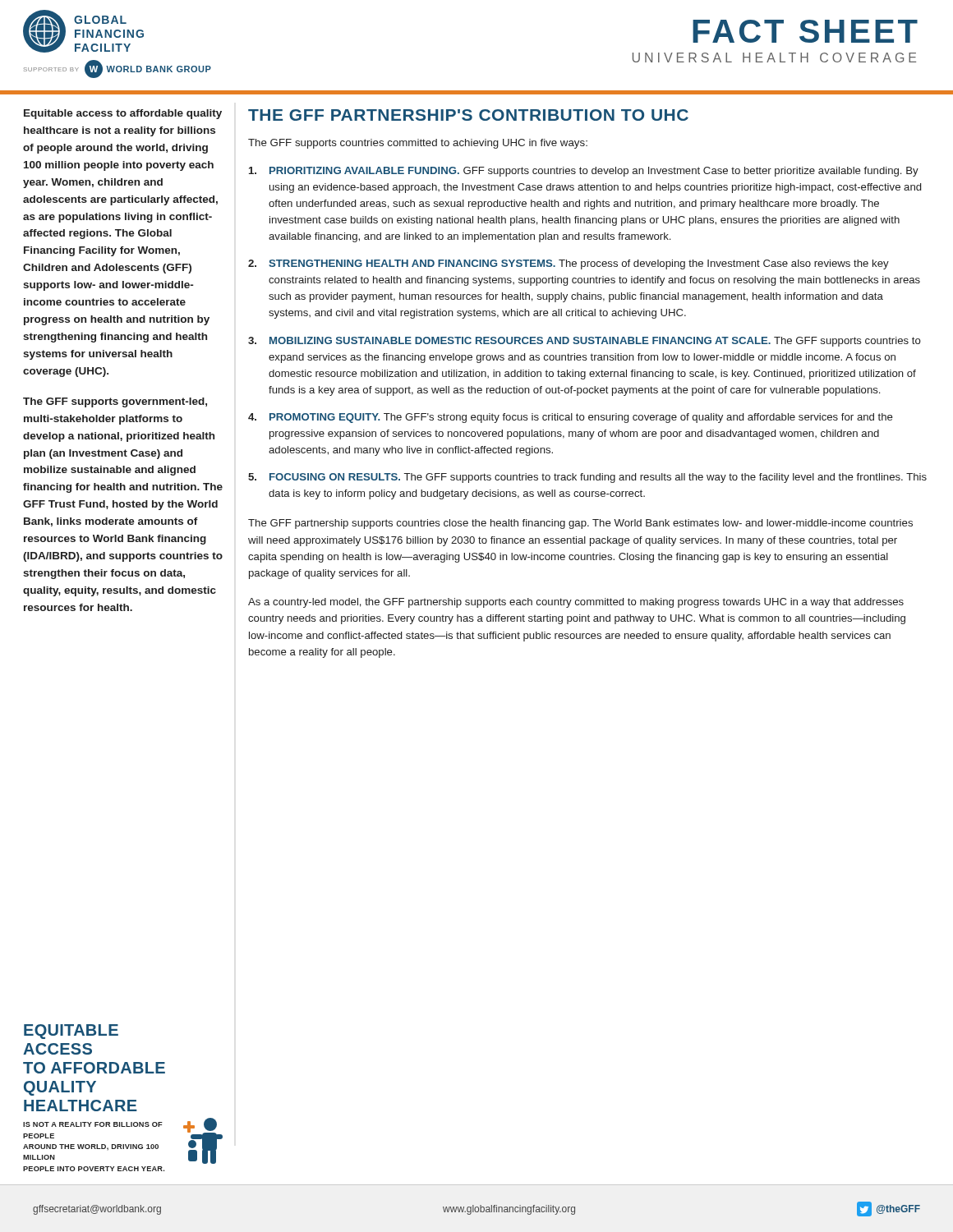
Task: Click on the list item with the text "3. MOBILIZING SUSTAINABLE DOMESTIC RESOURCES AND SUSTAINABLE FINANCING"
Action: tap(588, 365)
